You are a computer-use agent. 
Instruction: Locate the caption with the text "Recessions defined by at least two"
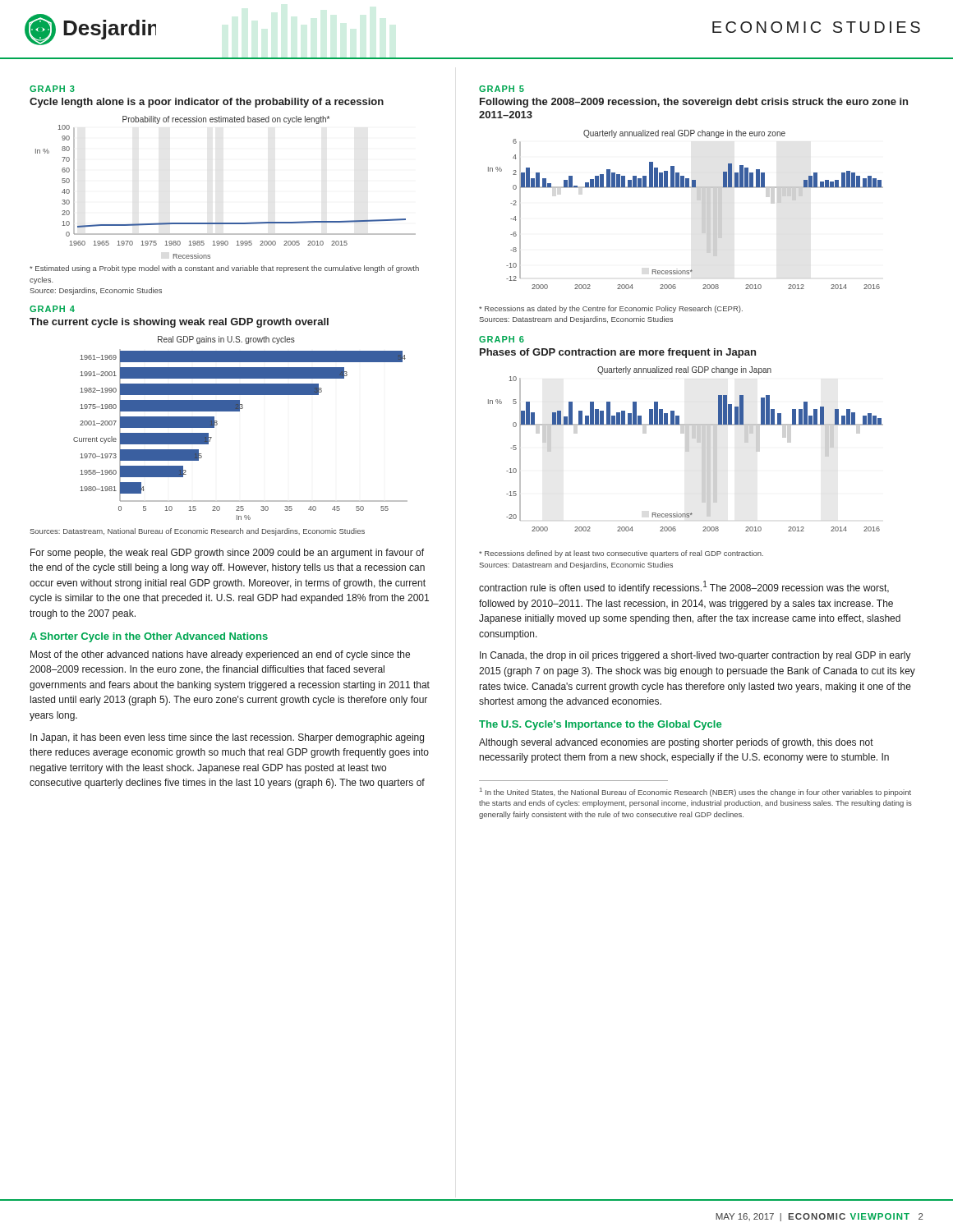[621, 559]
